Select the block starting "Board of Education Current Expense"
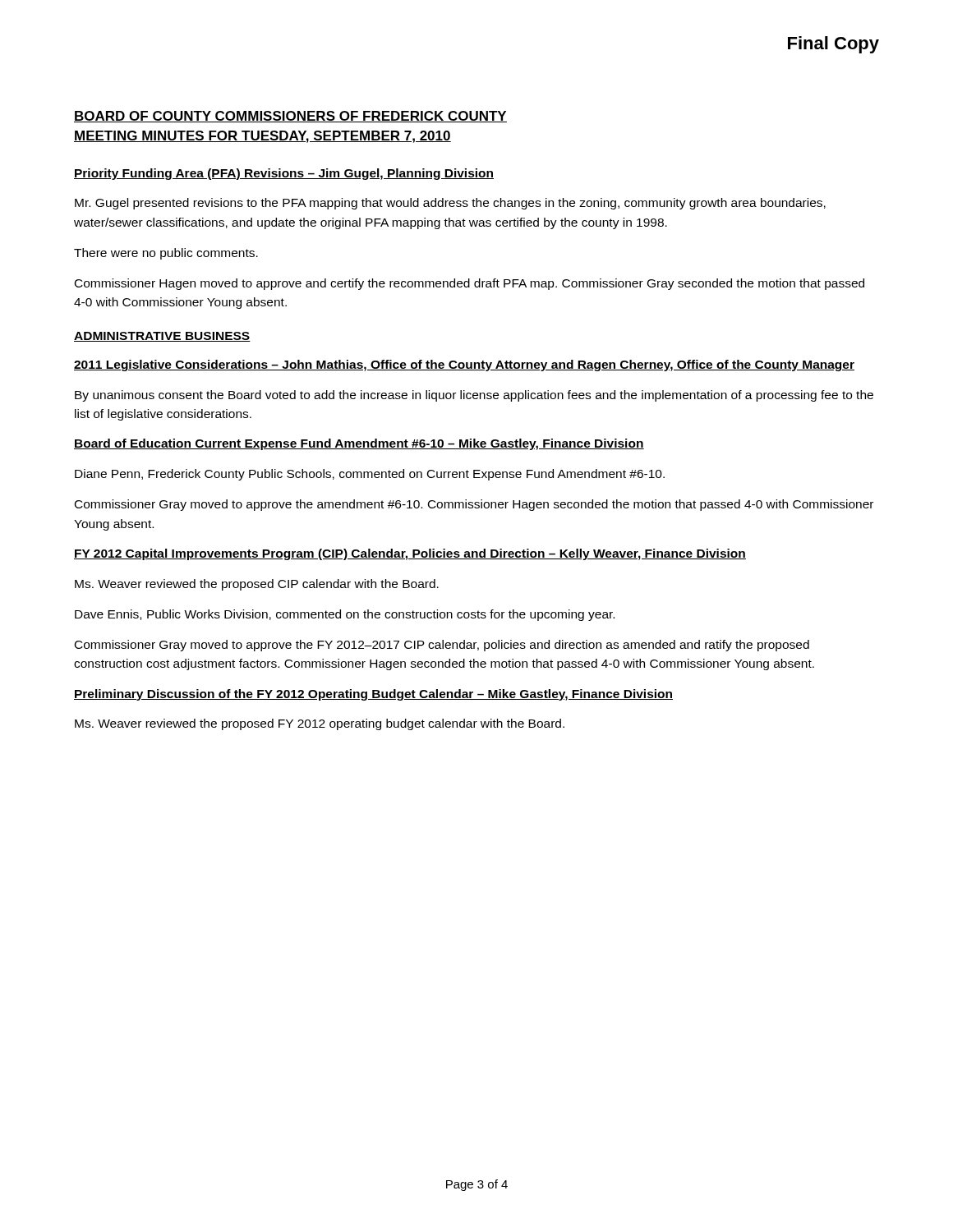Screen dimensions: 1232x953 [x=476, y=444]
